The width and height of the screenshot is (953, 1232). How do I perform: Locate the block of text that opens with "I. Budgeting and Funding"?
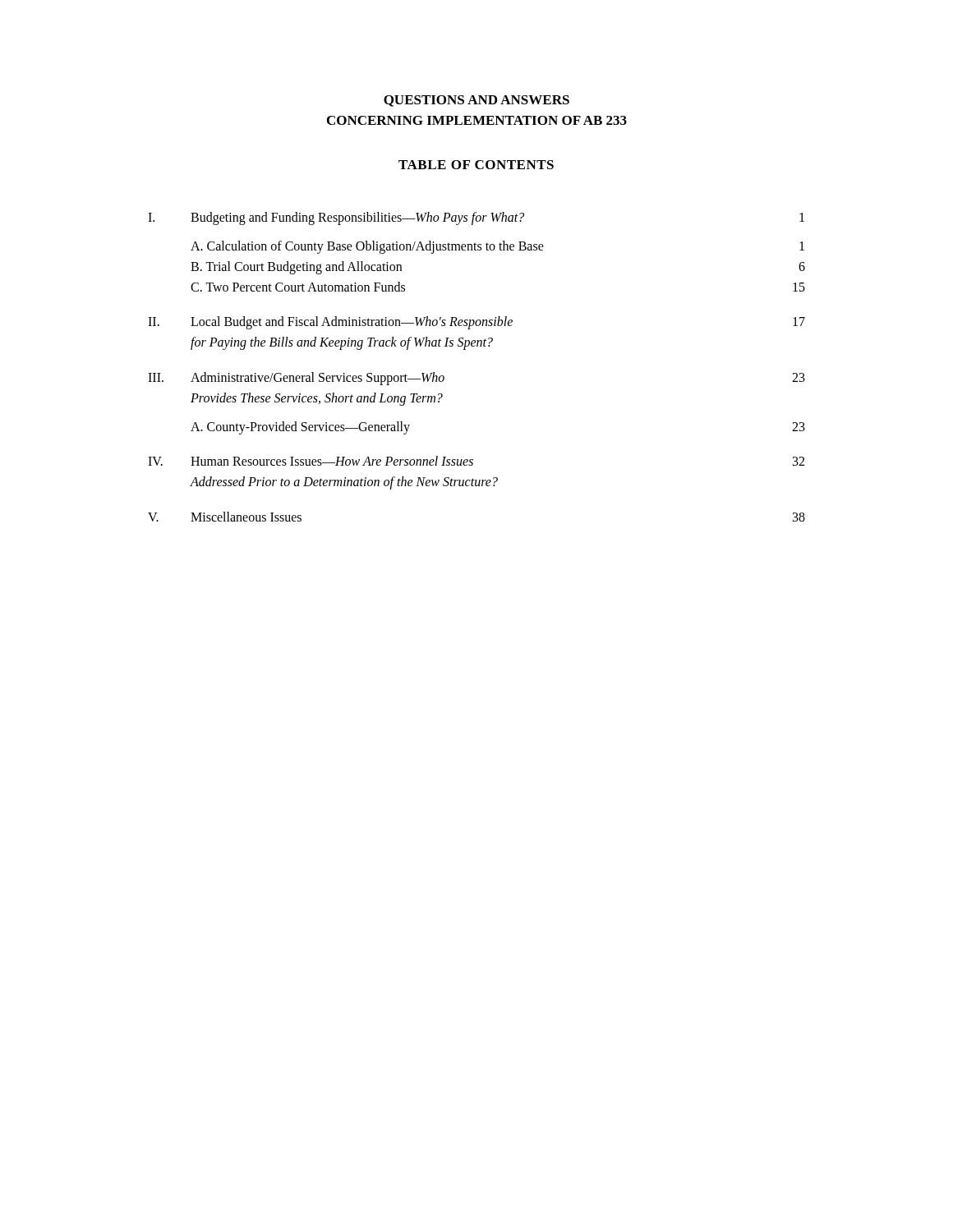click(x=476, y=218)
